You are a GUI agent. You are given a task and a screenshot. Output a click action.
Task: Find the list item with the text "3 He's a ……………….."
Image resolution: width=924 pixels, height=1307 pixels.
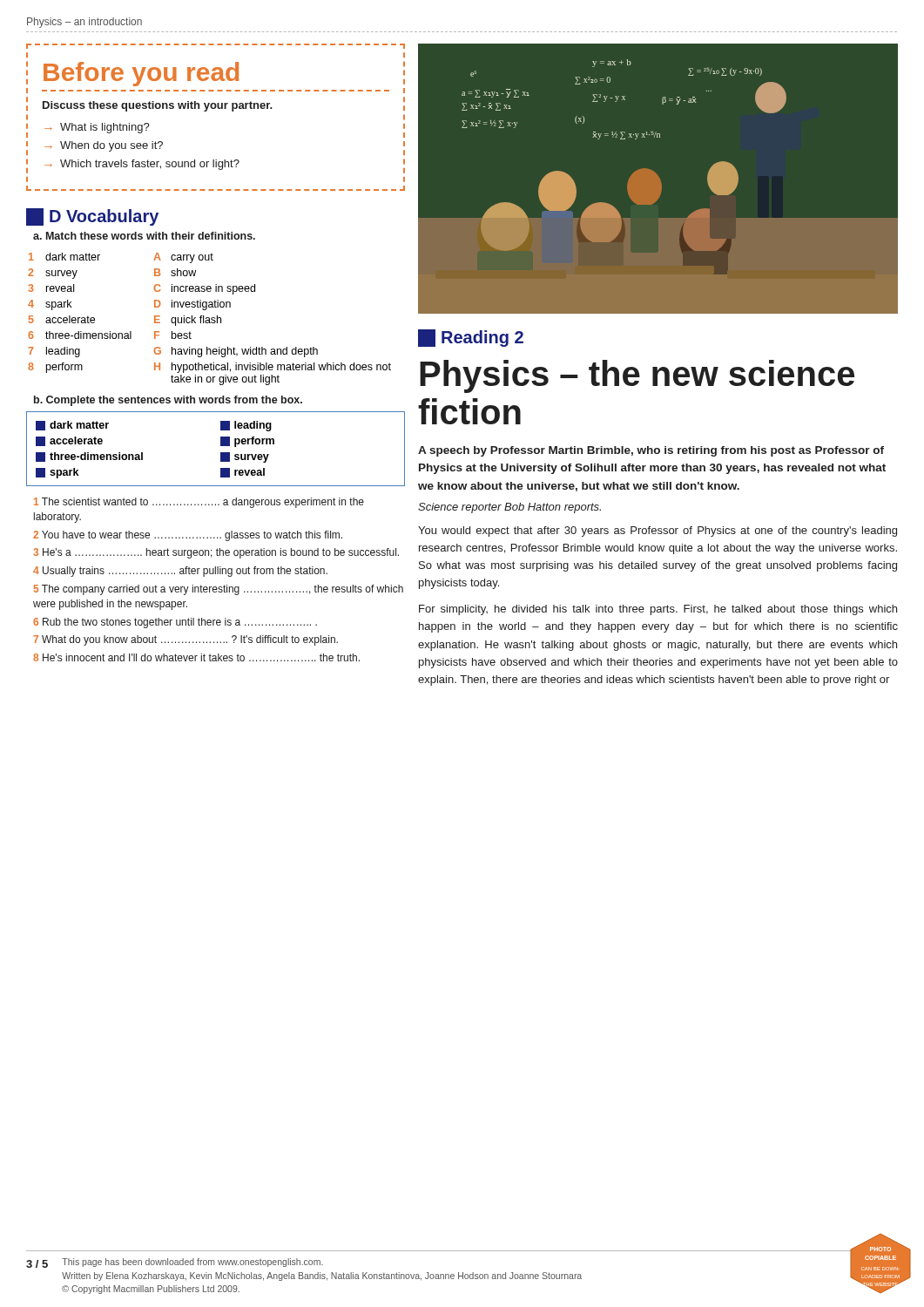(x=216, y=553)
